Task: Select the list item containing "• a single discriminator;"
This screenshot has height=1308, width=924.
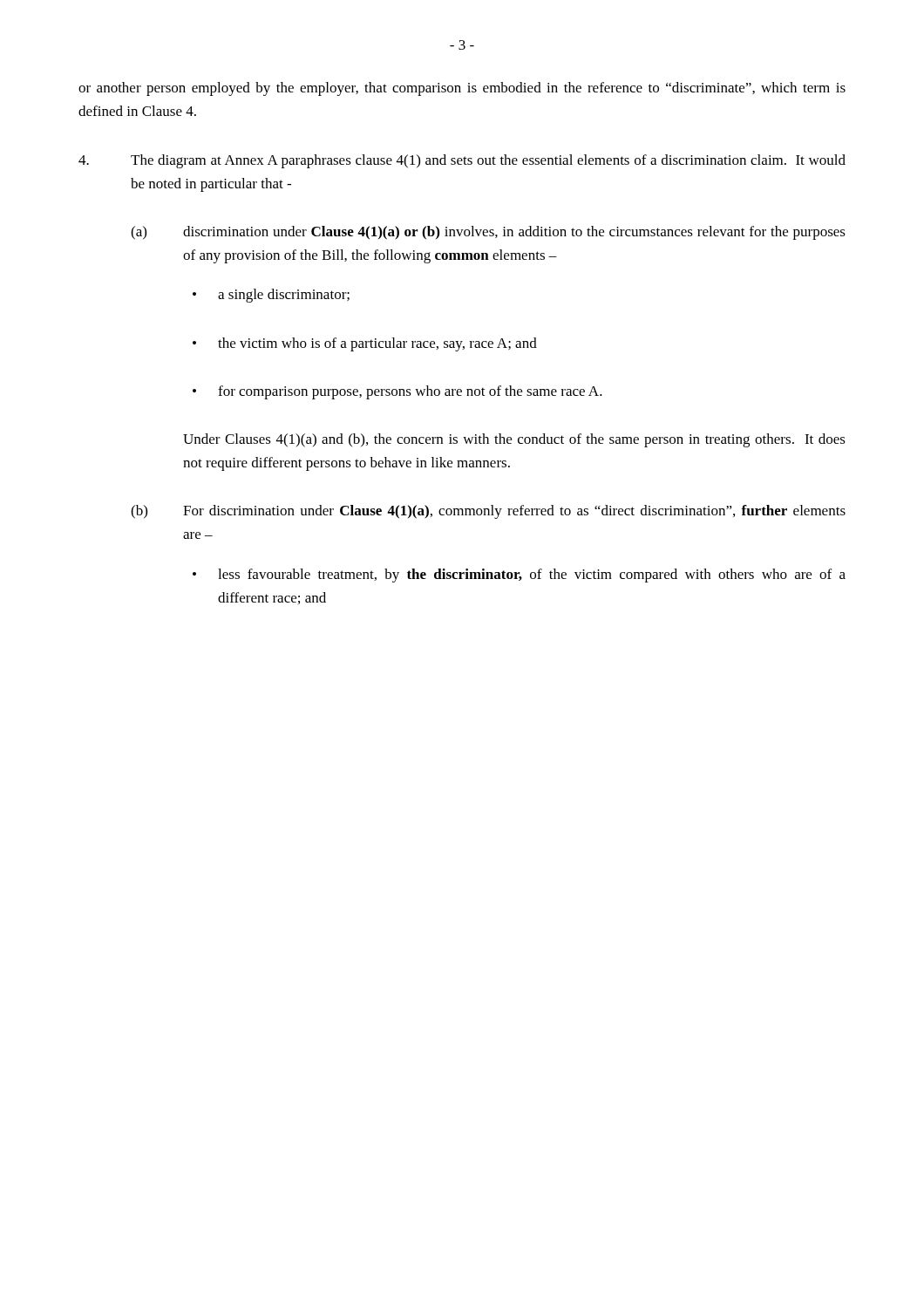Action: coord(271,296)
